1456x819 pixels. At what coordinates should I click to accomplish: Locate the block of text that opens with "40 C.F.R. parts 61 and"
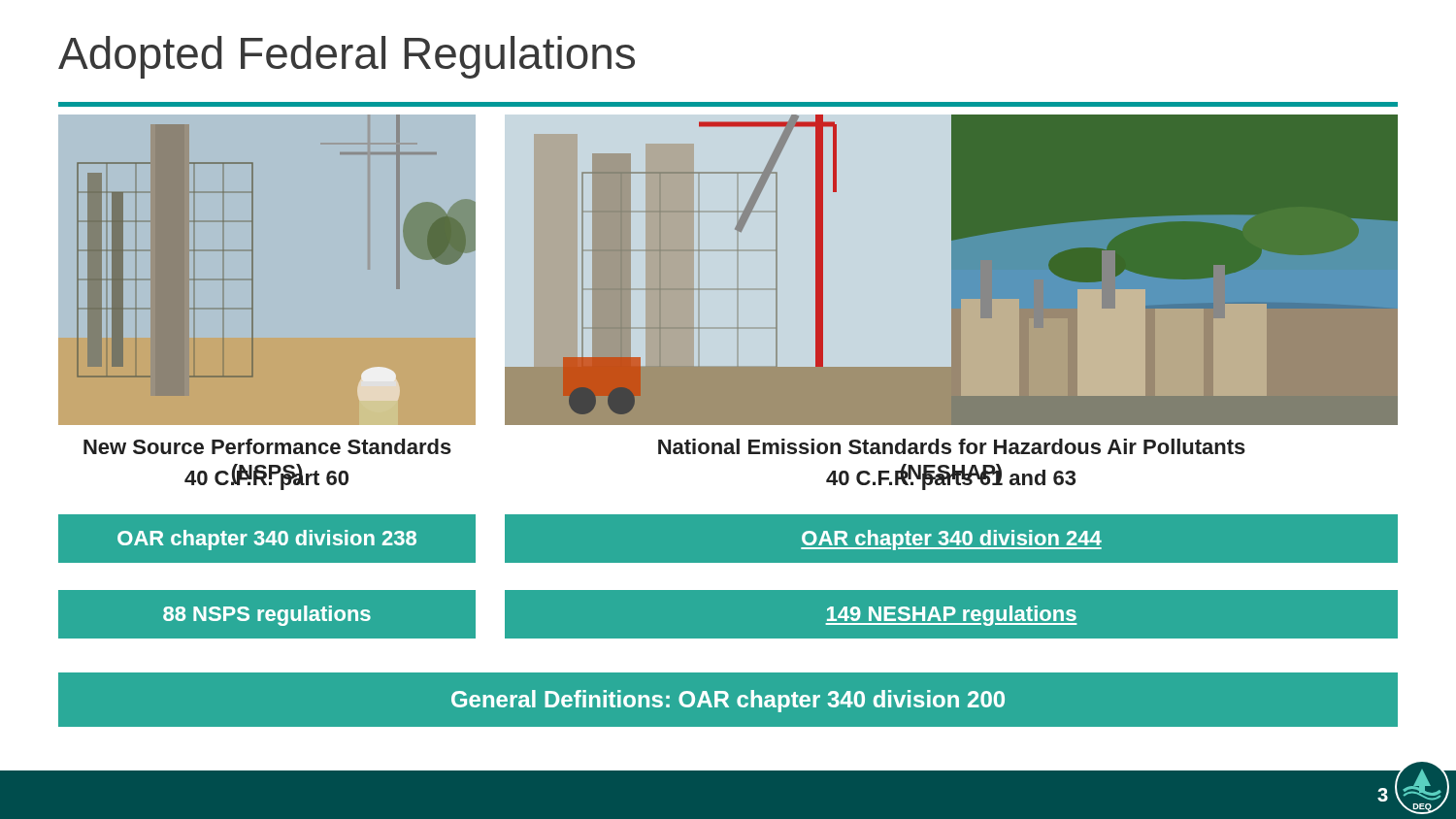[951, 478]
